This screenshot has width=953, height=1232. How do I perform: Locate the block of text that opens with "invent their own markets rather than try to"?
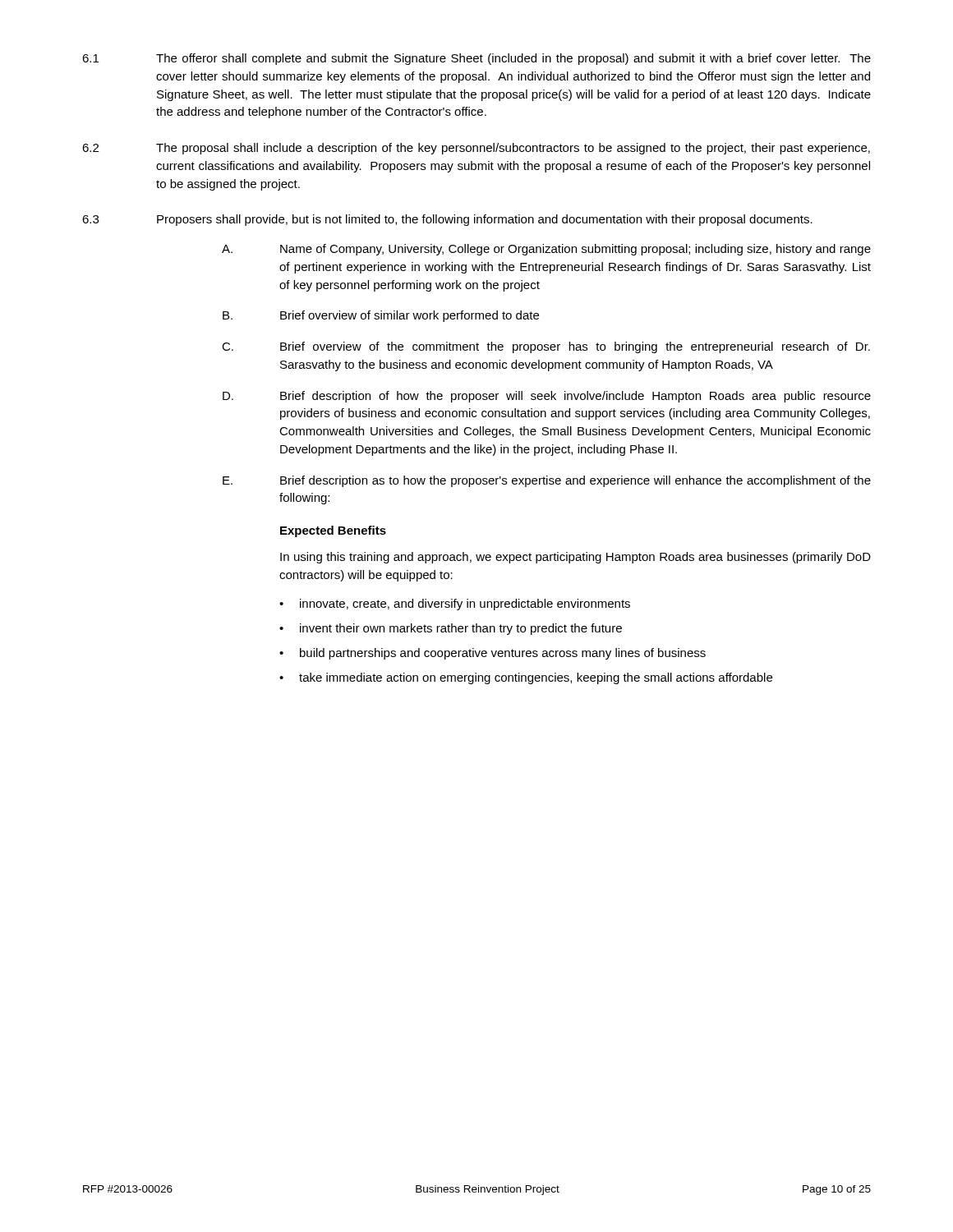(461, 628)
